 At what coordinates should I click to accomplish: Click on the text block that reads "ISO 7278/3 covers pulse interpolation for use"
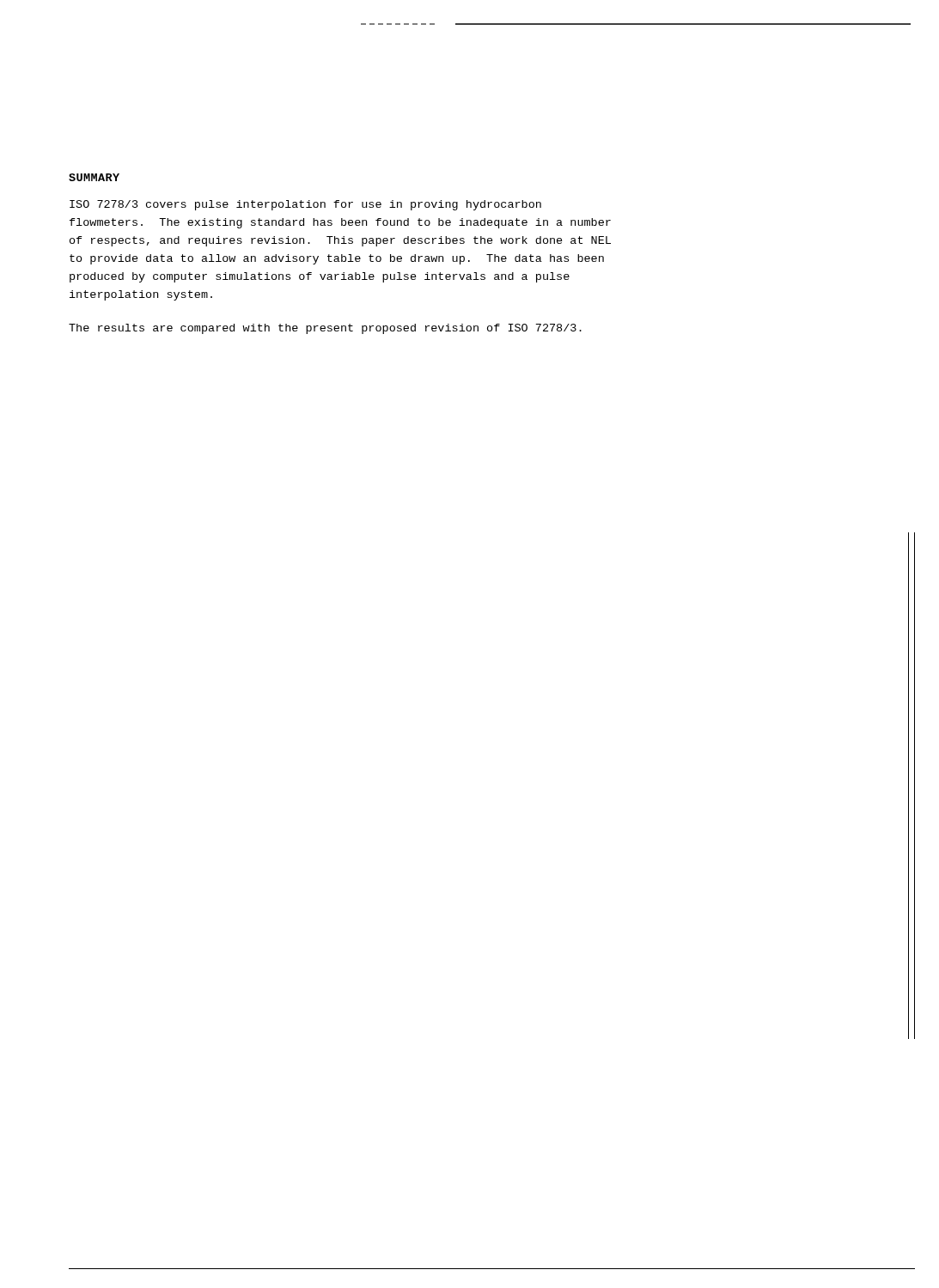[340, 250]
